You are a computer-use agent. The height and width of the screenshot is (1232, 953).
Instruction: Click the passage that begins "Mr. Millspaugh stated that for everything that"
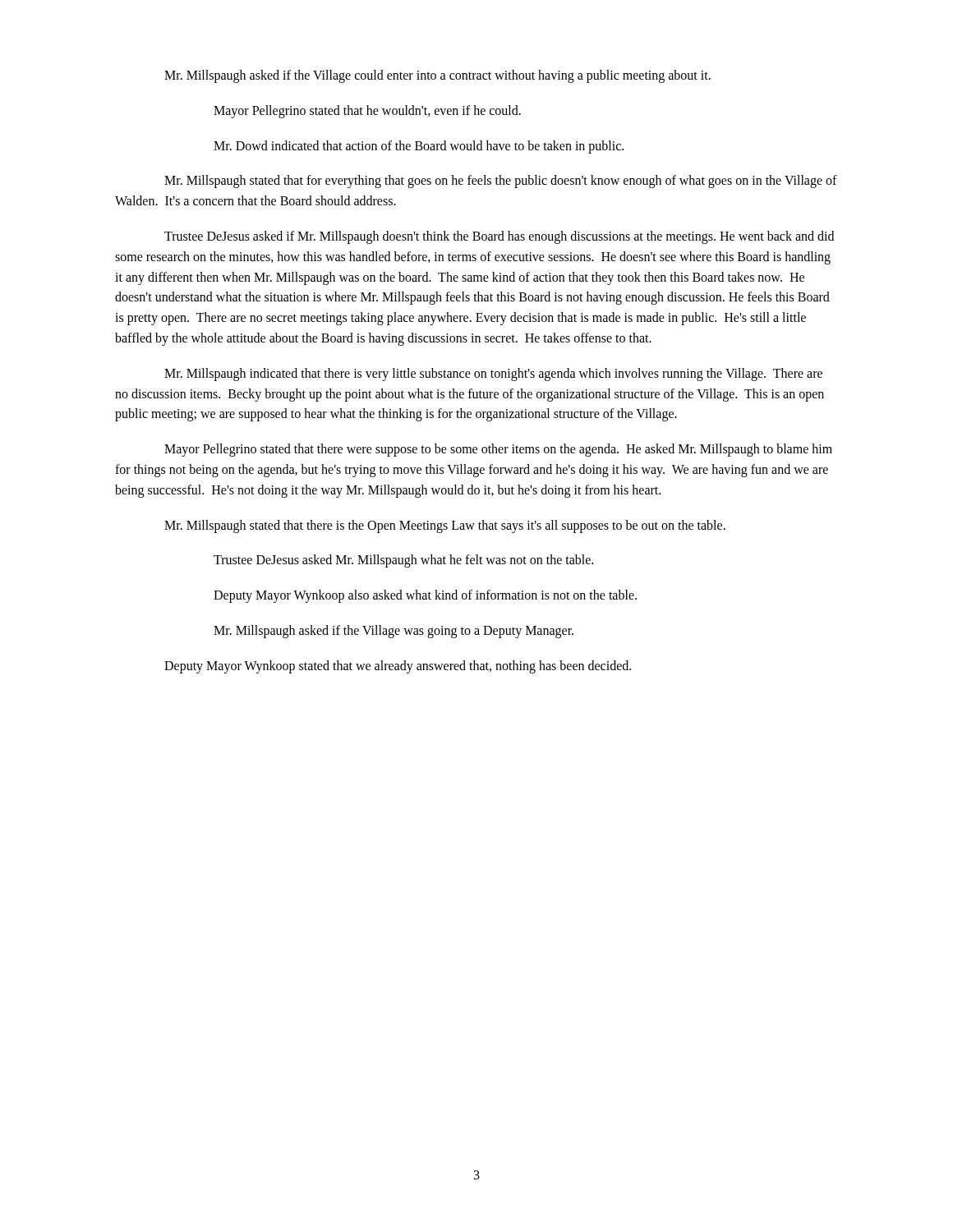pyautogui.click(x=476, y=191)
